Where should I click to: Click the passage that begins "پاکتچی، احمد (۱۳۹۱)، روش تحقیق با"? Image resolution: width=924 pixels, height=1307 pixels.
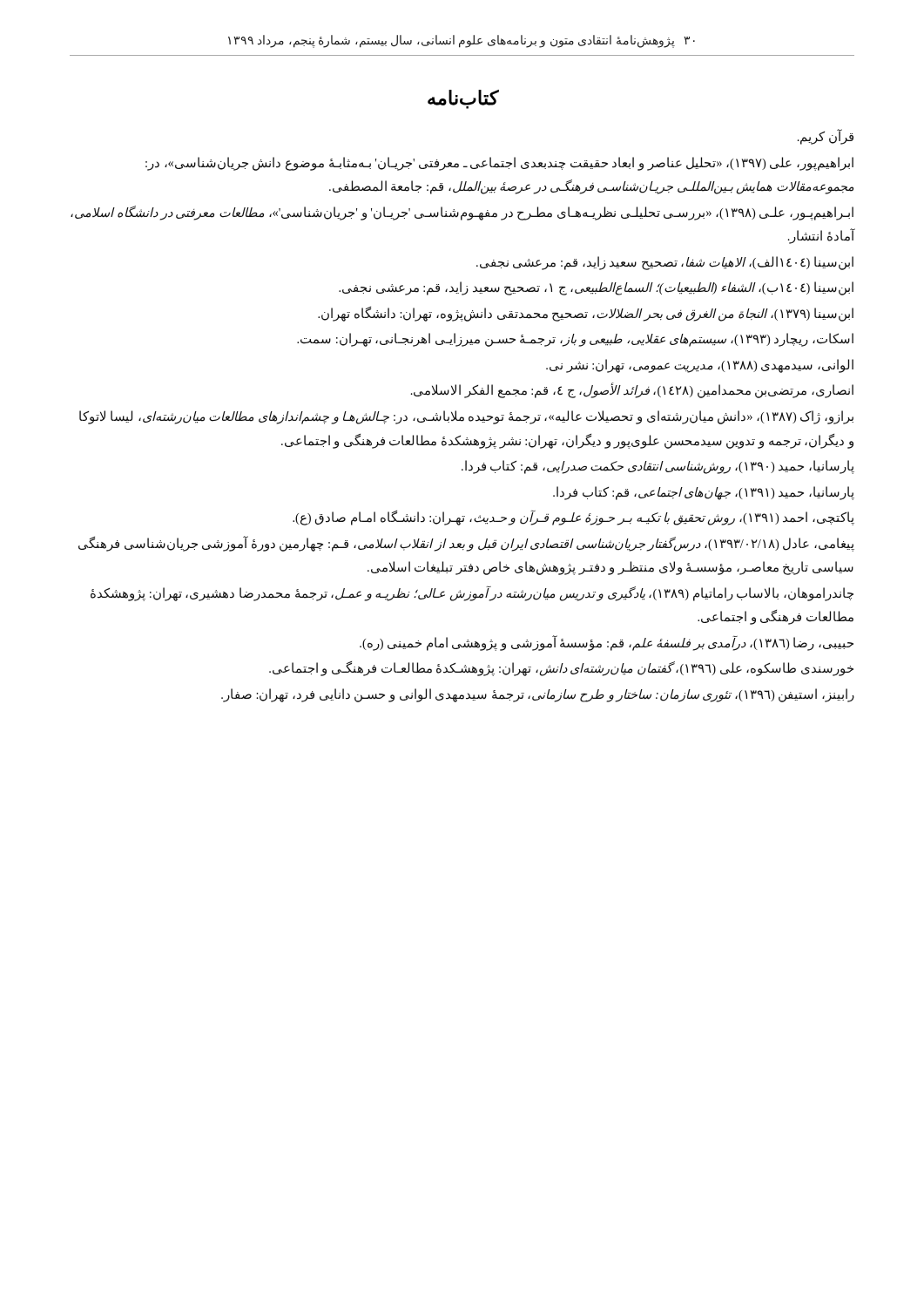pyautogui.click(x=573, y=518)
